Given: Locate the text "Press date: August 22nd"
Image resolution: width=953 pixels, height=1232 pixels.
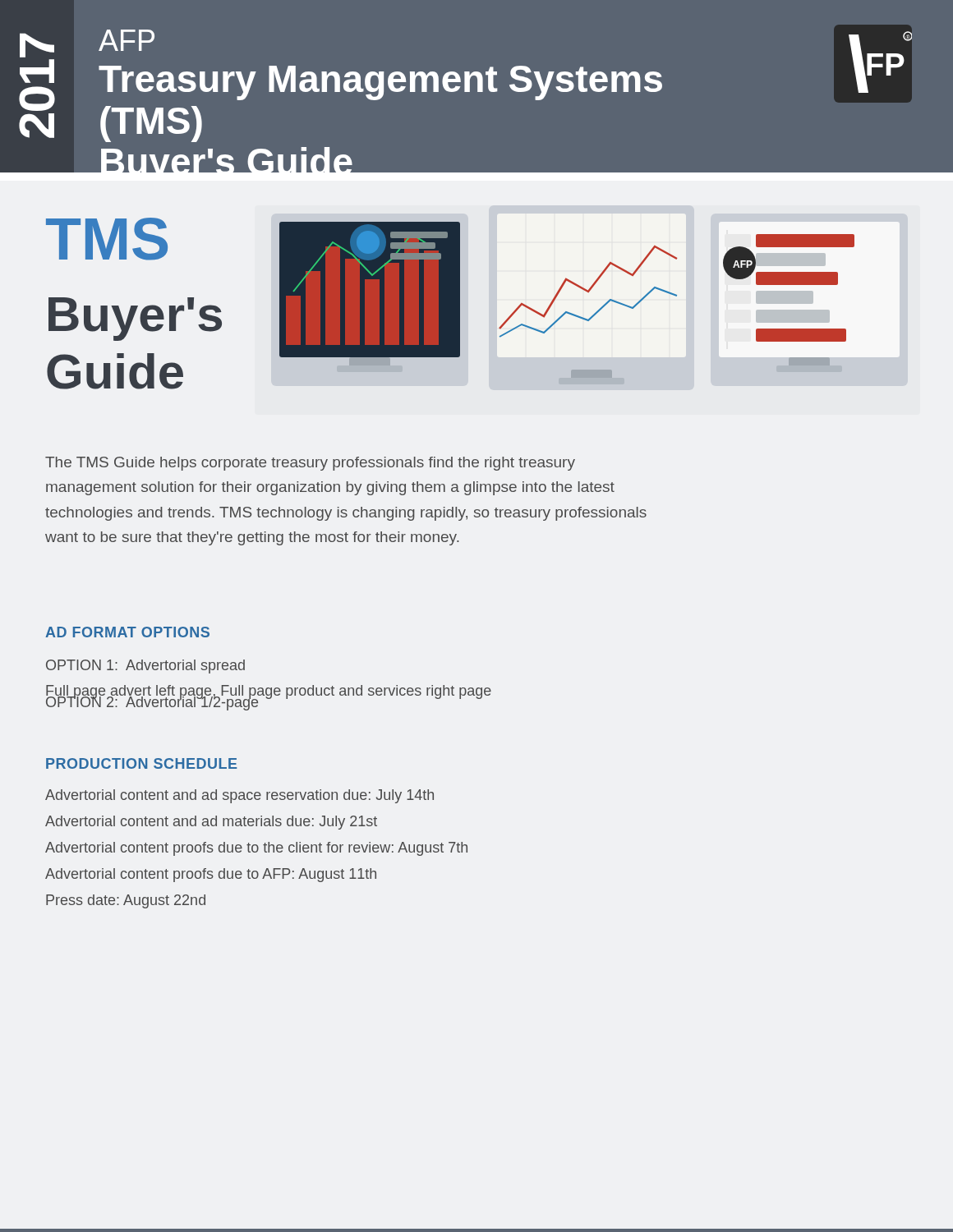Looking at the screenshot, I should (126, 900).
